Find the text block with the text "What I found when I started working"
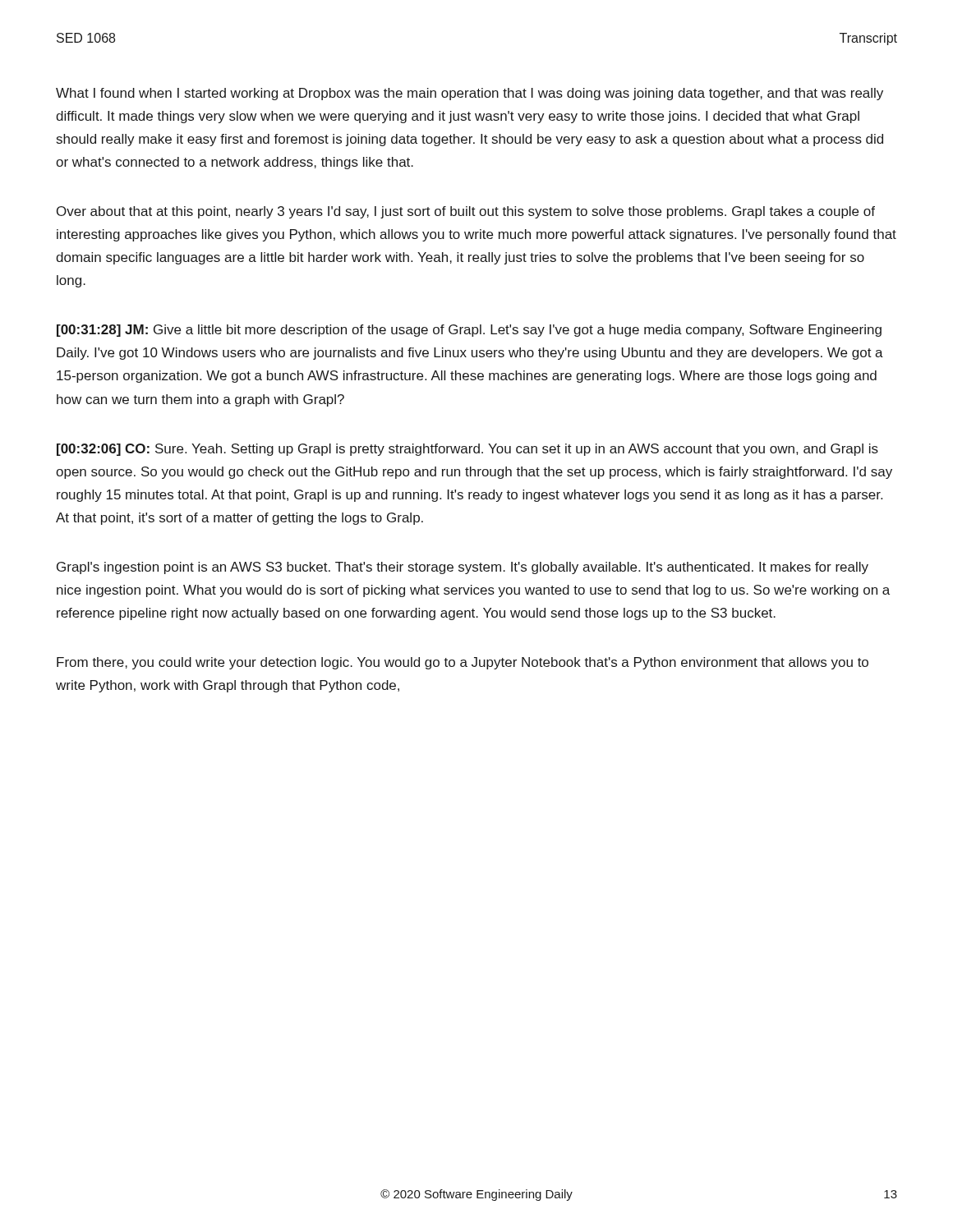The image size is (953, 1232). coord(470,128)
